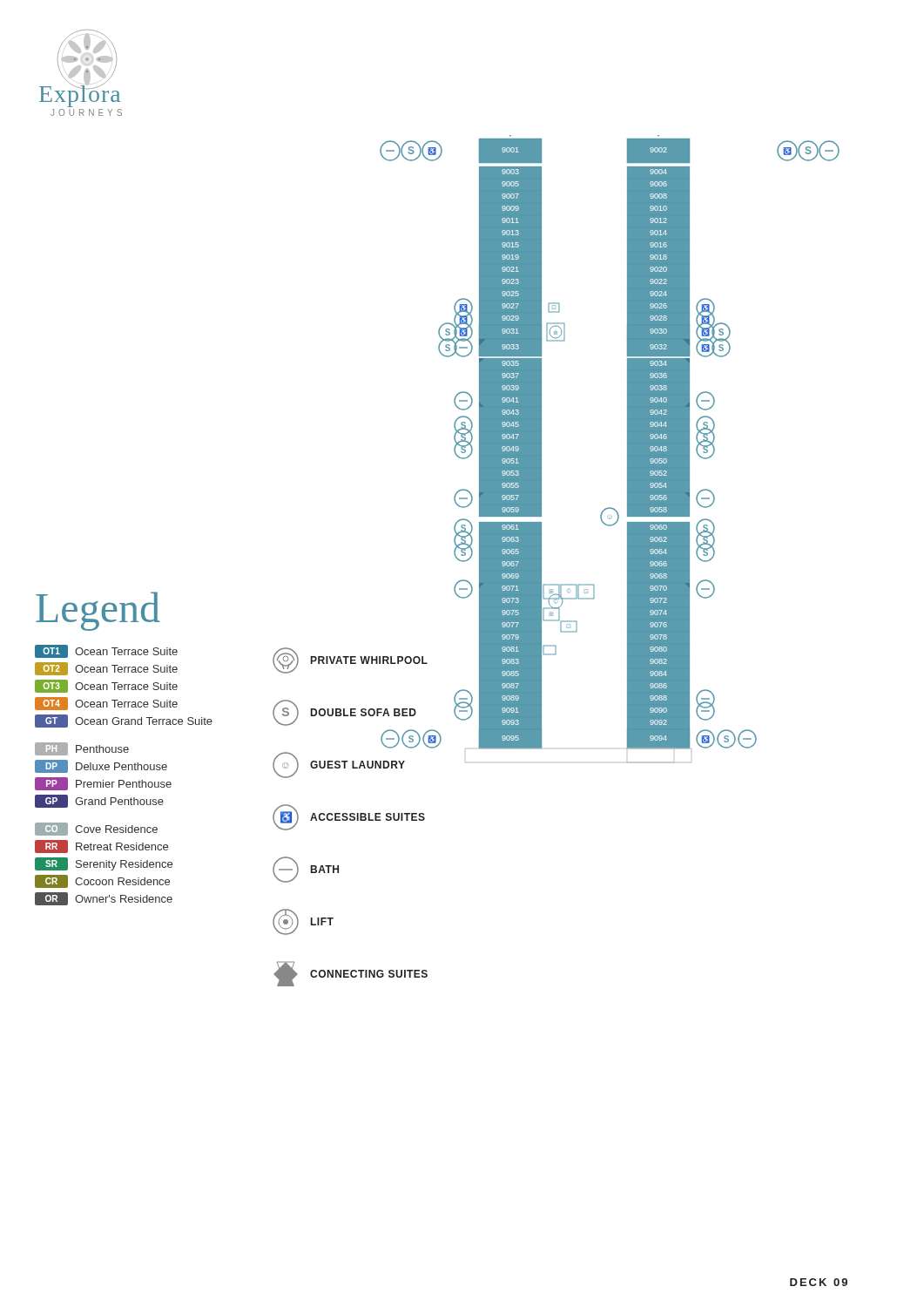Point to "RR Retreat Residence"

[x=102, y=847]
